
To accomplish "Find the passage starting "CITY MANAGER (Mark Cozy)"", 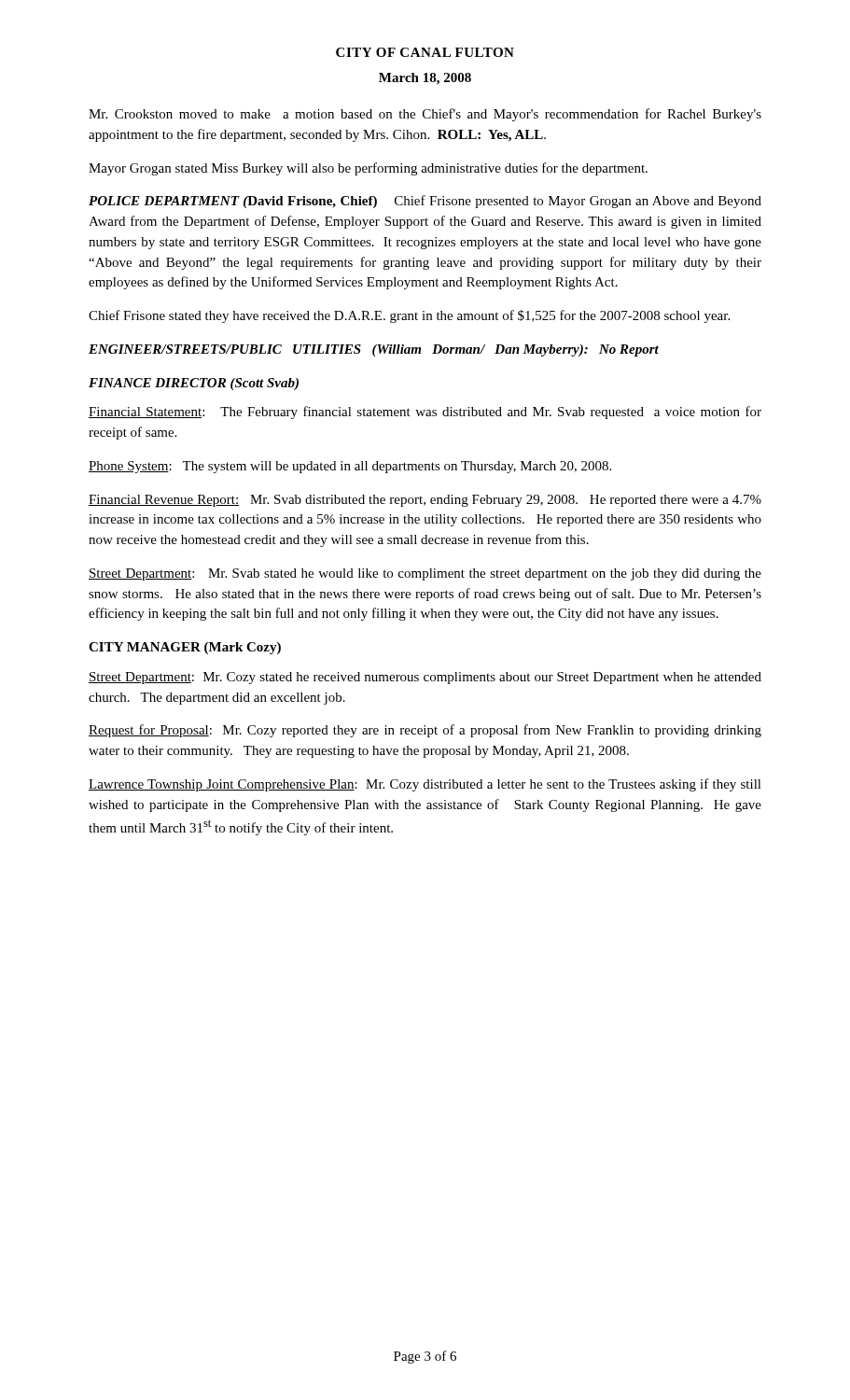I will tap(185, 647).
